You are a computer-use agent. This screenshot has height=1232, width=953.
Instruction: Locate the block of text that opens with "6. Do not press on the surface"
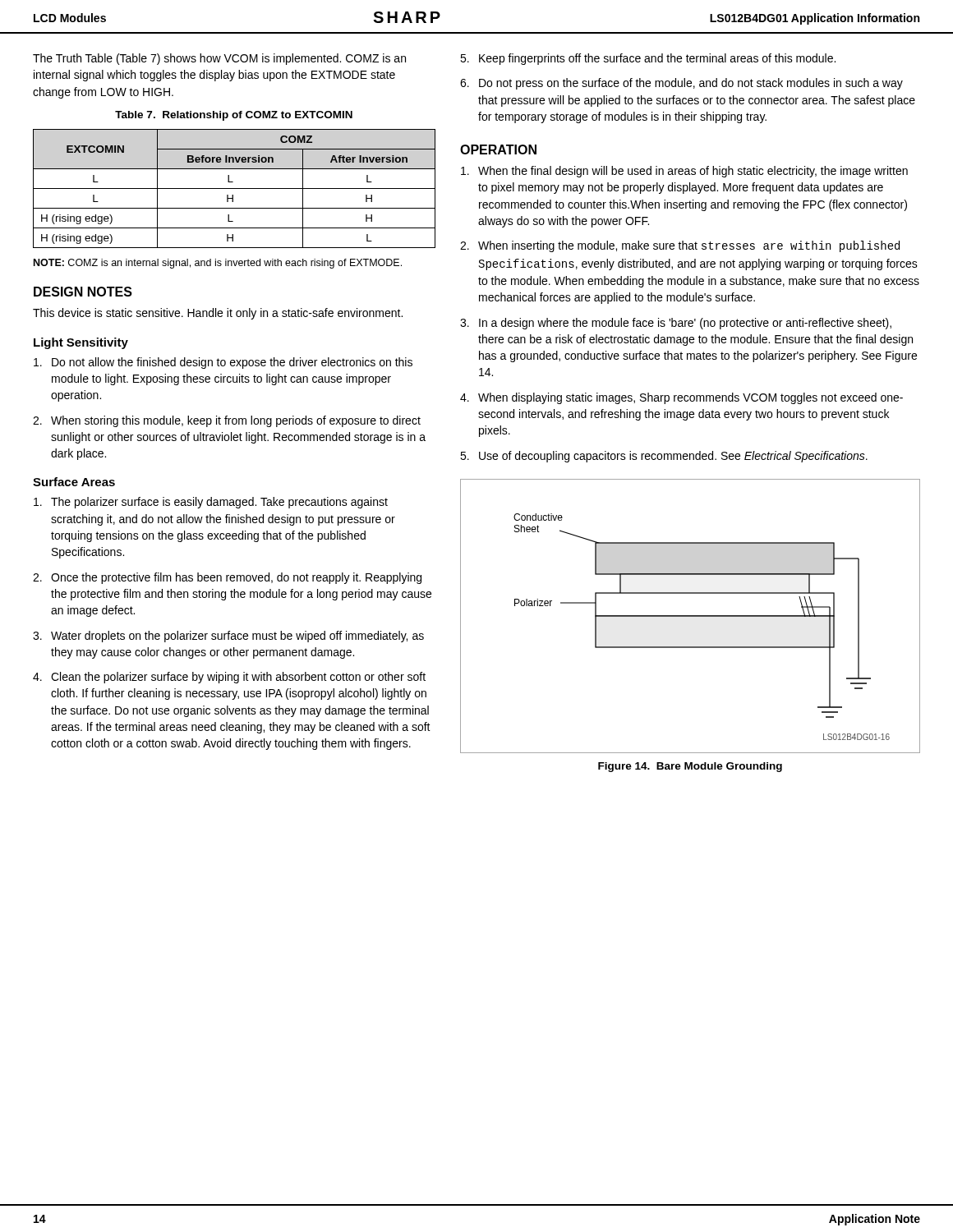pos(690,100)
